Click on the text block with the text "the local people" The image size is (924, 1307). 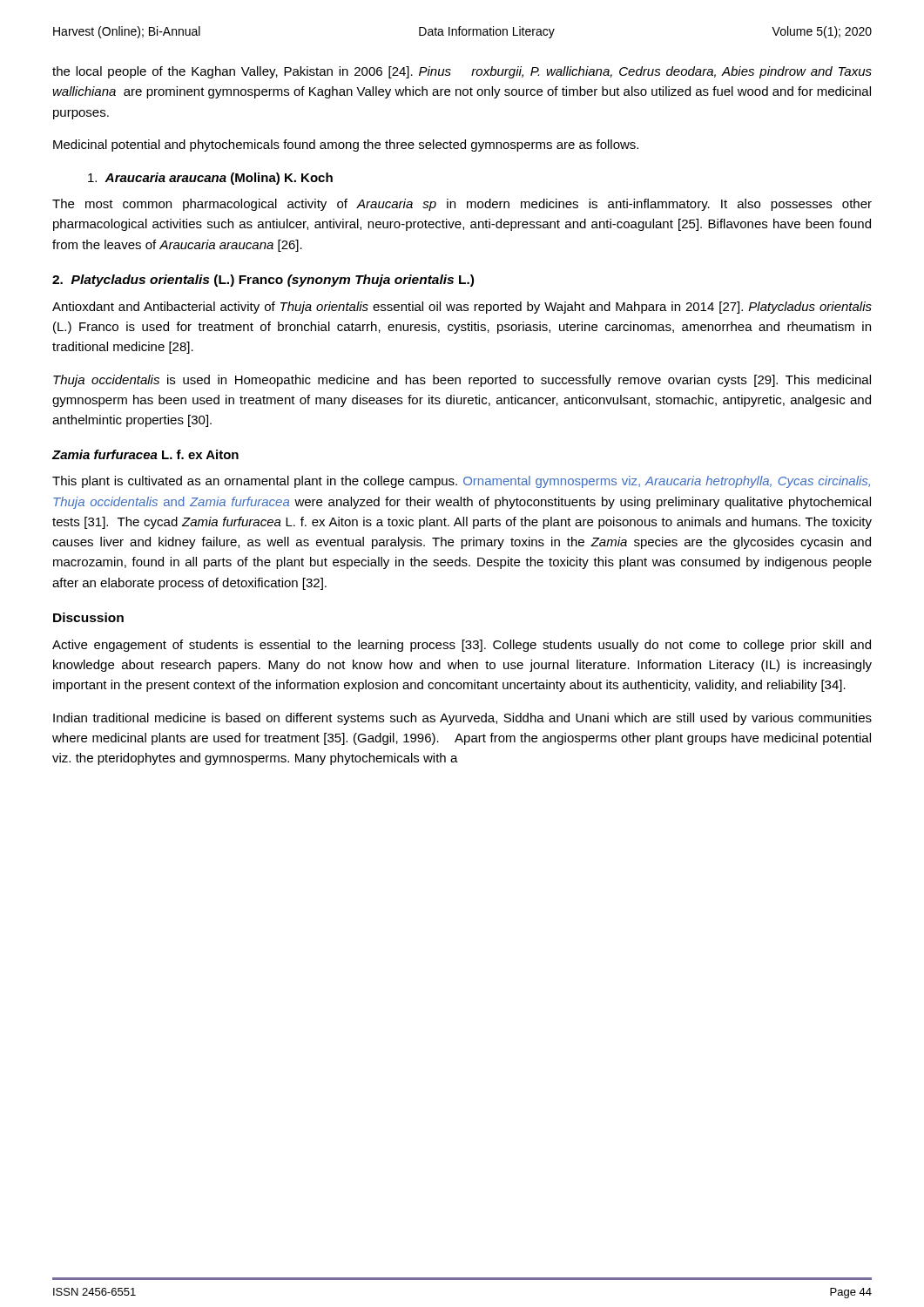pyautogui.click(x=462, y=91)
